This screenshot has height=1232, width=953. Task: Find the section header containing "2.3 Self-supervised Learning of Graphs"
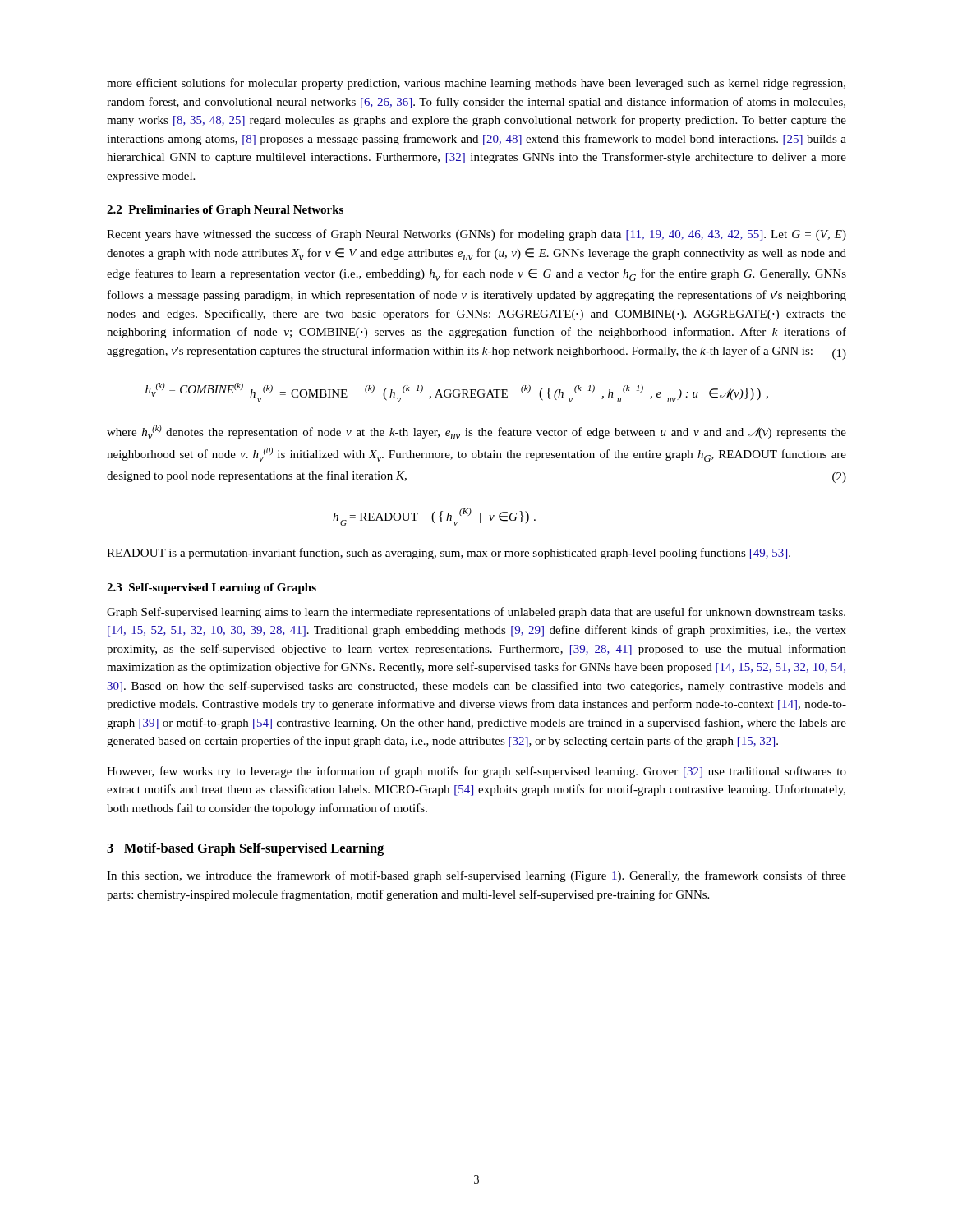(212, 587)
